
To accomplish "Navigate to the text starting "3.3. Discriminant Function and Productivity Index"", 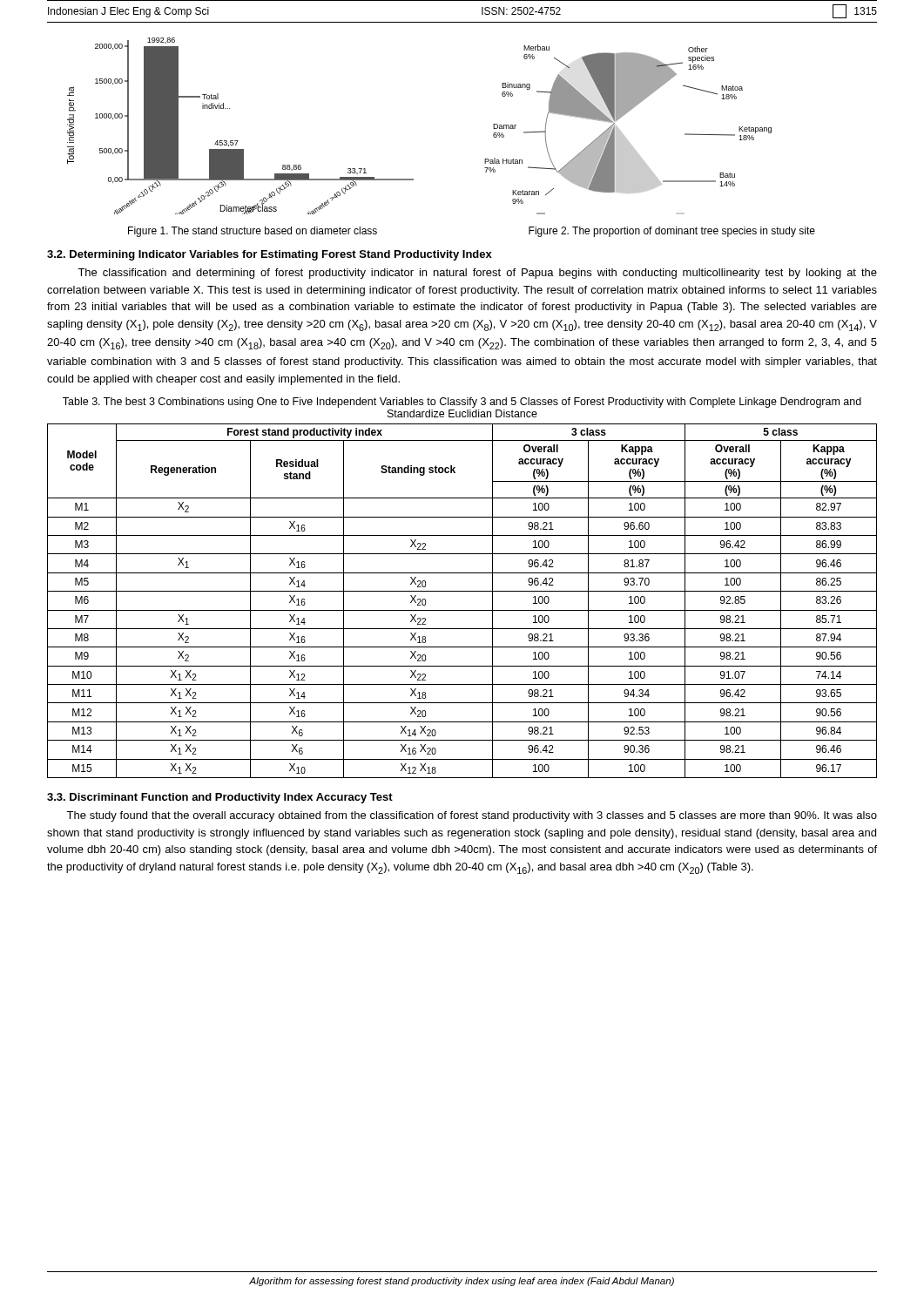I will click(220, 797).
